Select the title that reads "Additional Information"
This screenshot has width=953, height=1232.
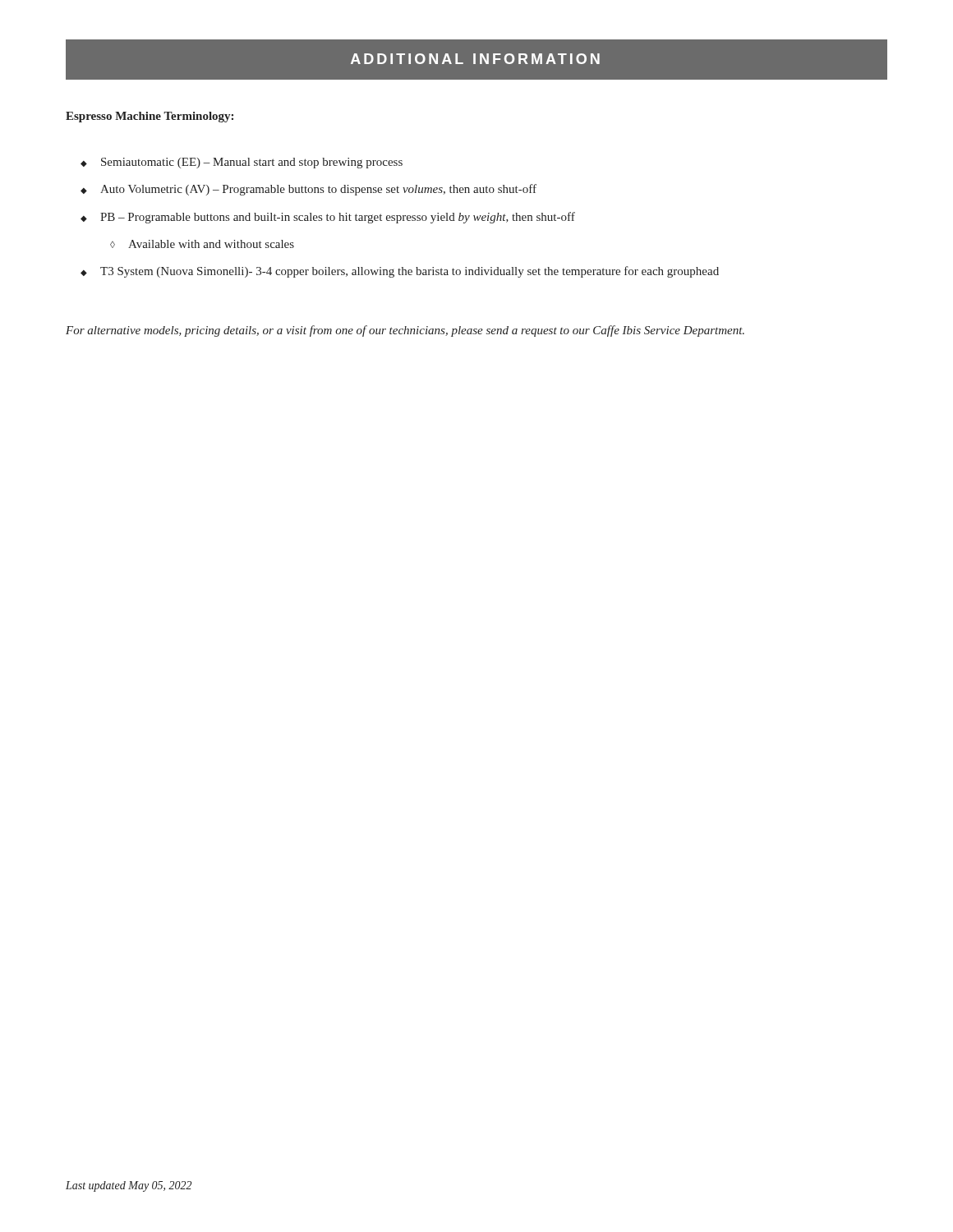point(476,59)
